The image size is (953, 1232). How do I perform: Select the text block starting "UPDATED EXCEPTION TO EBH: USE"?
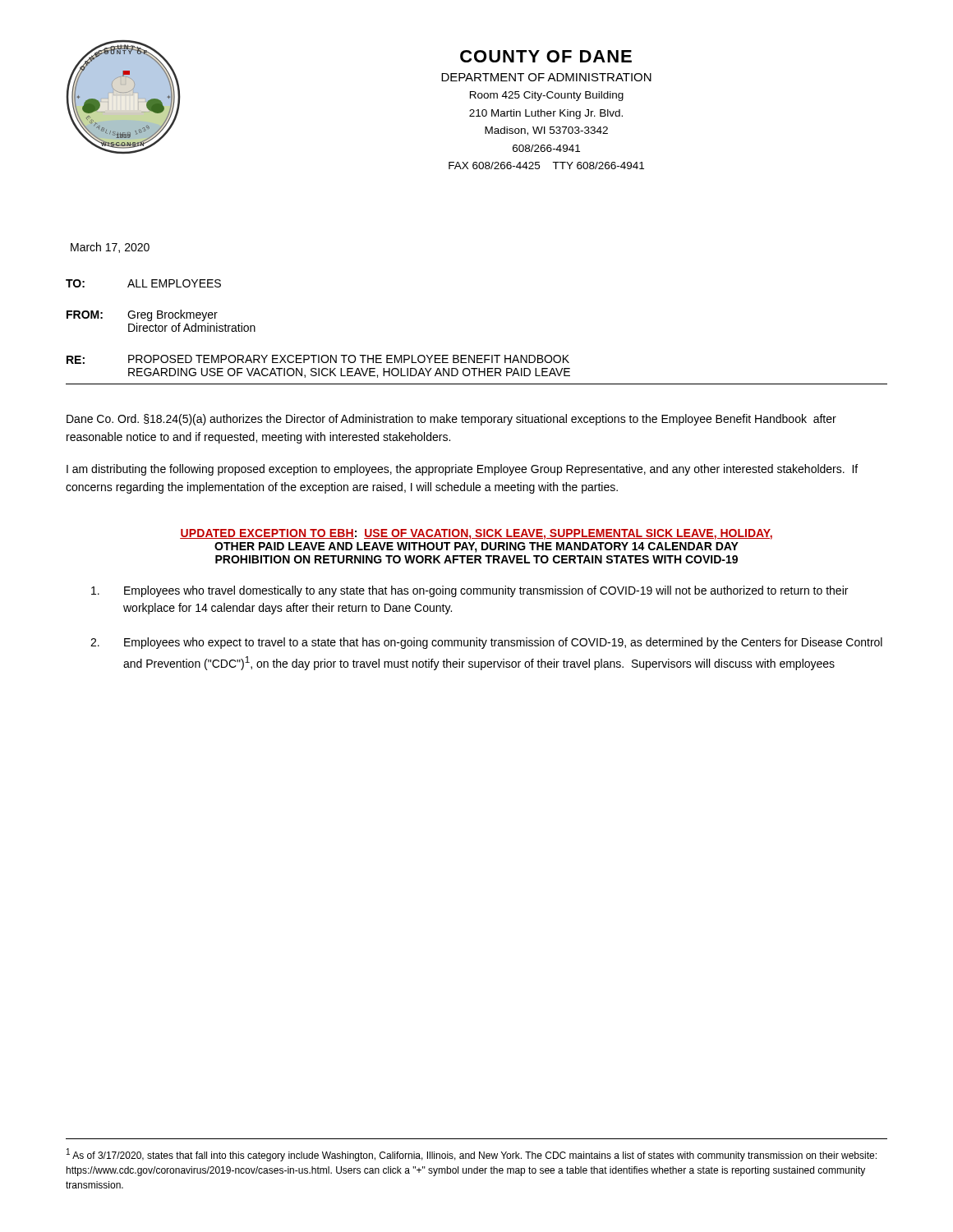(476, 546)
